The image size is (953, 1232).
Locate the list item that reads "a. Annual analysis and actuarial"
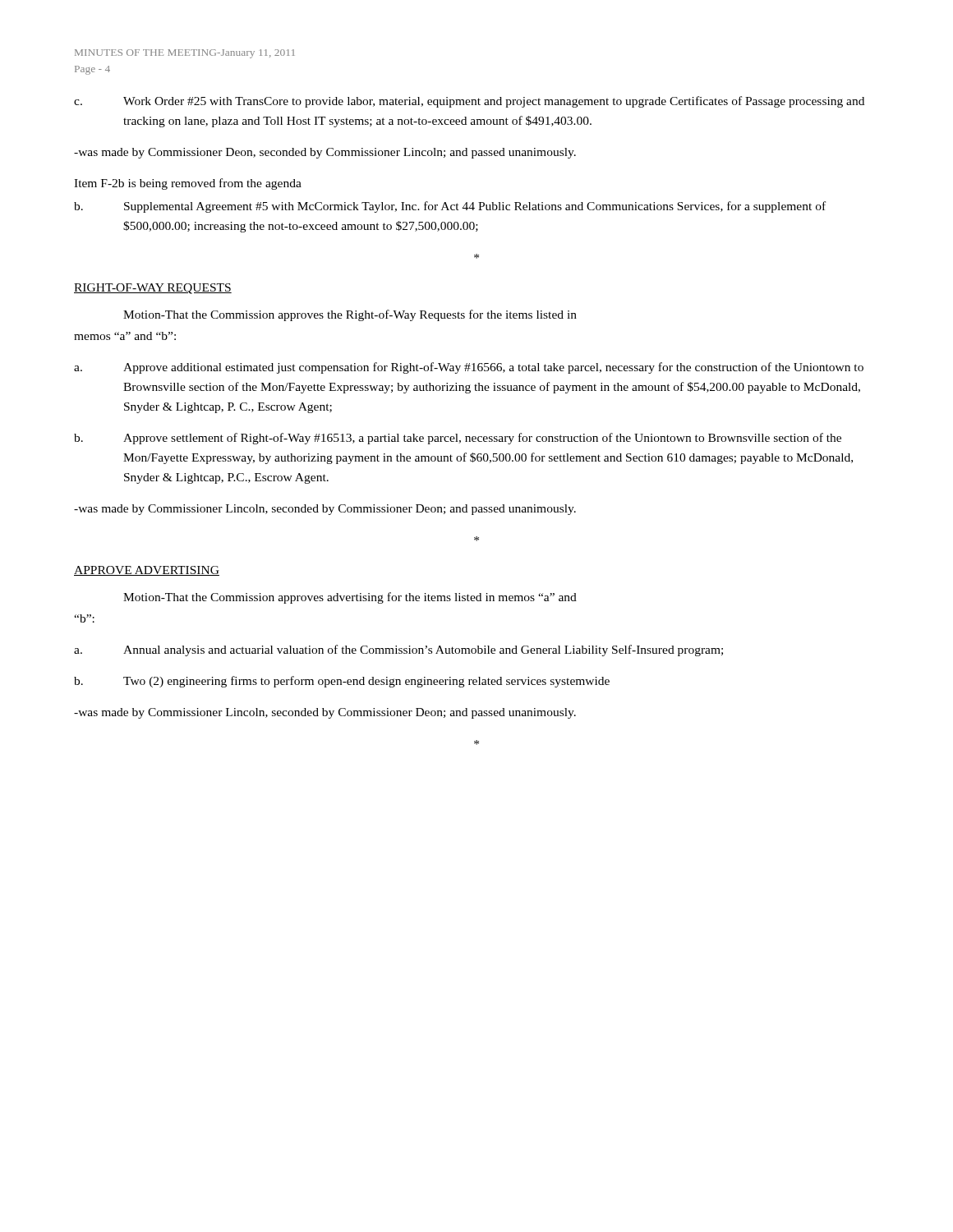(476, 650)
